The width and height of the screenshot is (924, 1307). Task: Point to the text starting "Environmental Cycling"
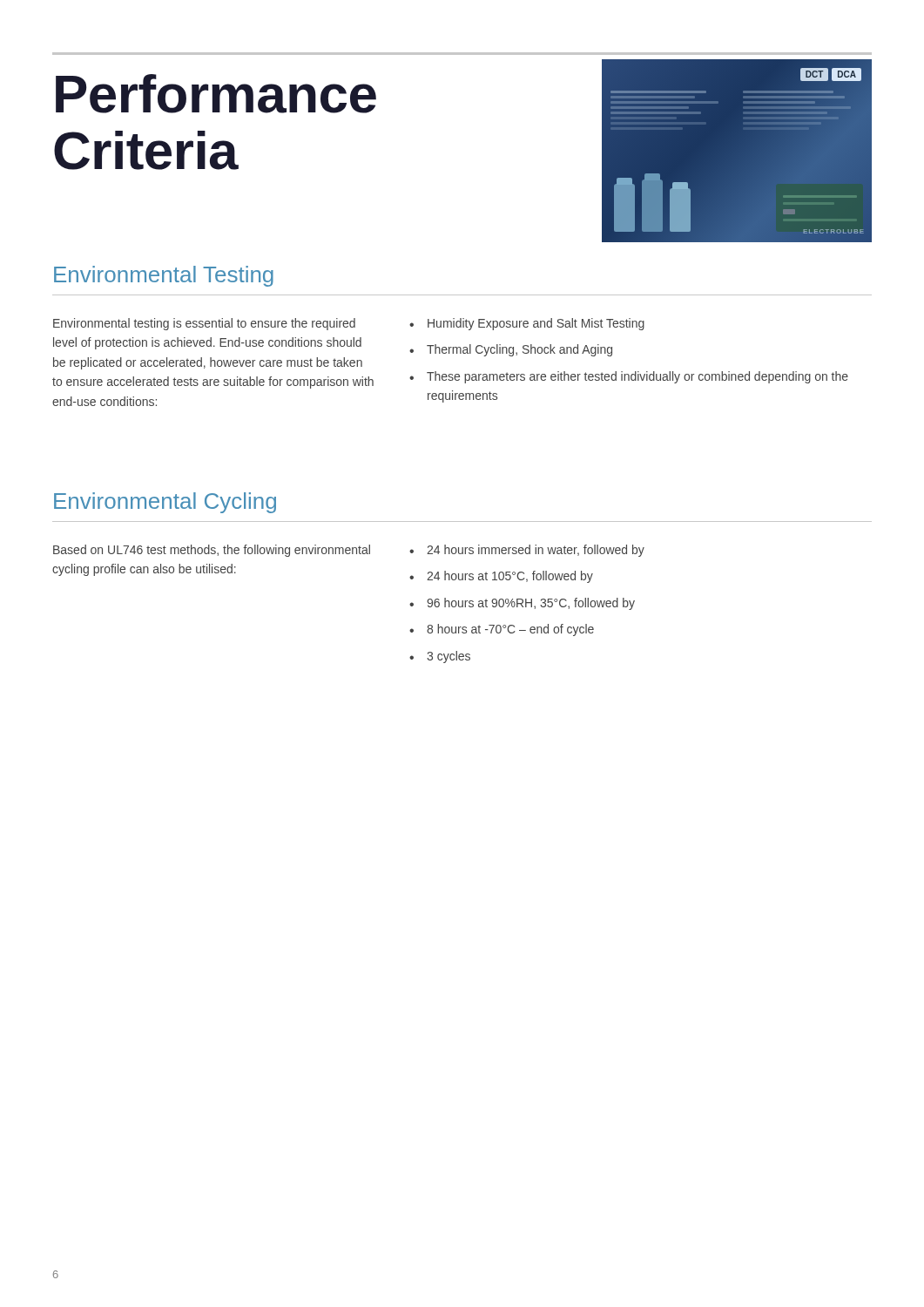point(165,501)
